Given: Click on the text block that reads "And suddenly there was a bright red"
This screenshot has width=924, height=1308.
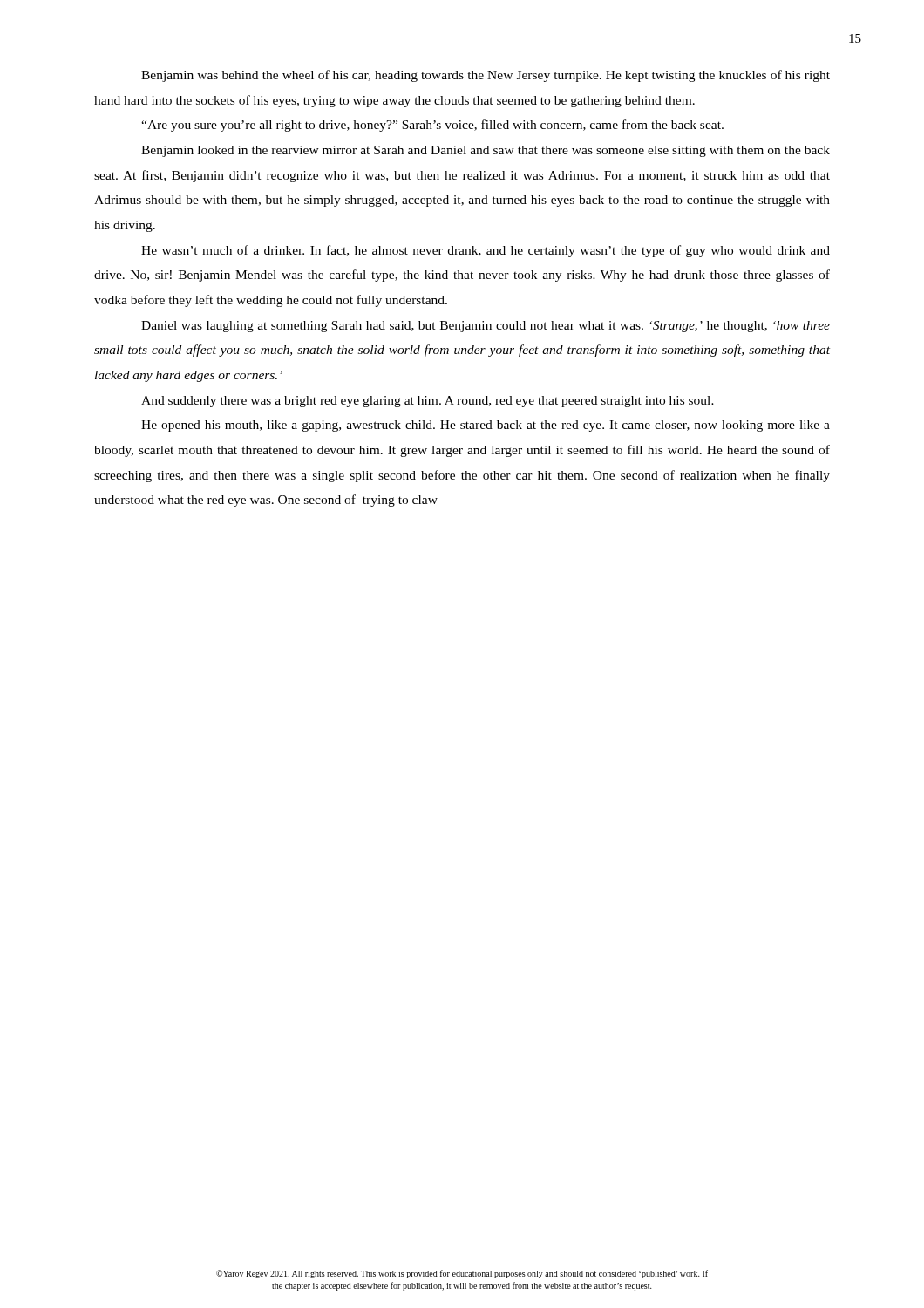Looking at the screenshot, I should [x=428, y=400].
